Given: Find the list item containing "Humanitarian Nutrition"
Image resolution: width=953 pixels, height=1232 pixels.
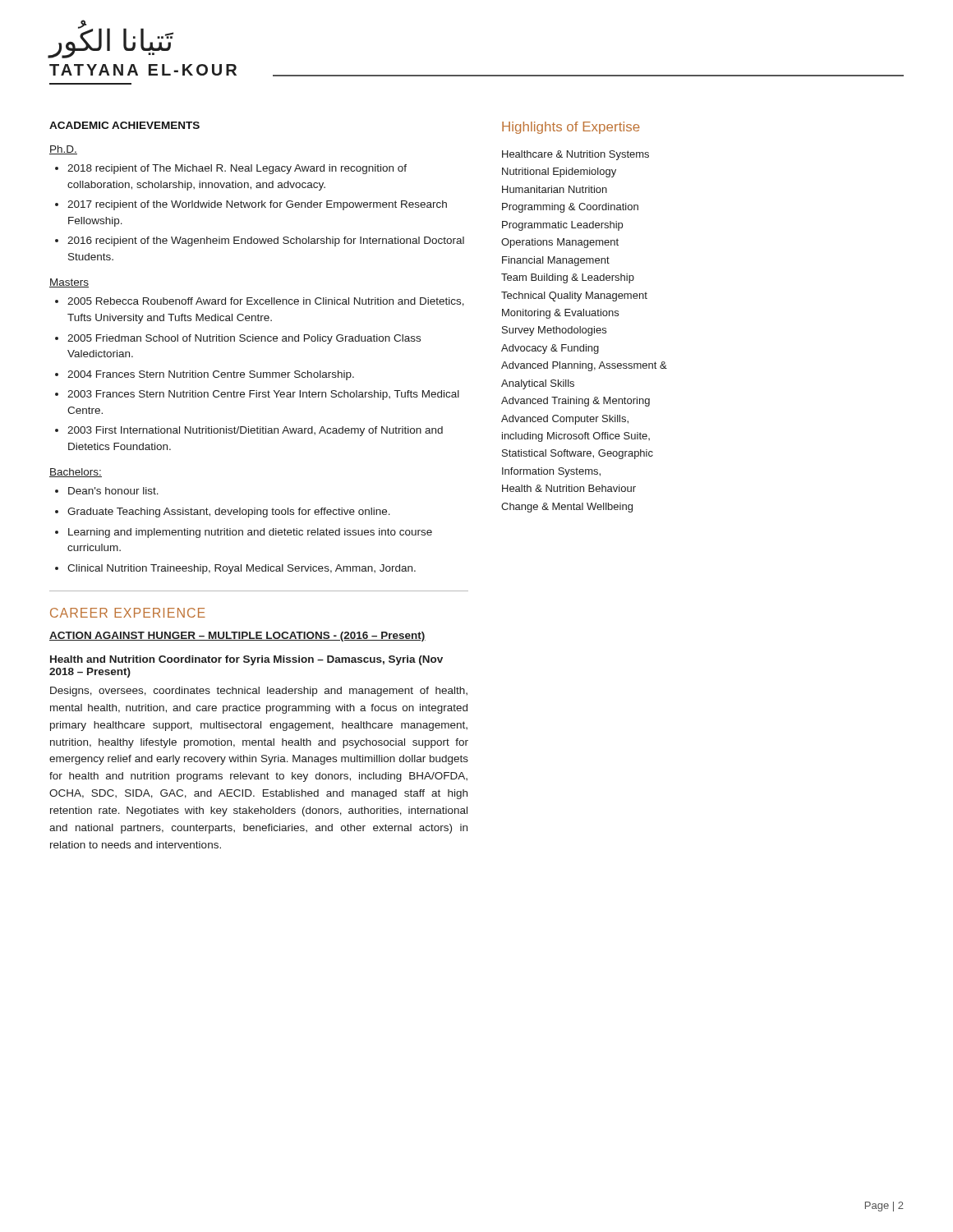Looking at the screenshot, I should 554,189.
